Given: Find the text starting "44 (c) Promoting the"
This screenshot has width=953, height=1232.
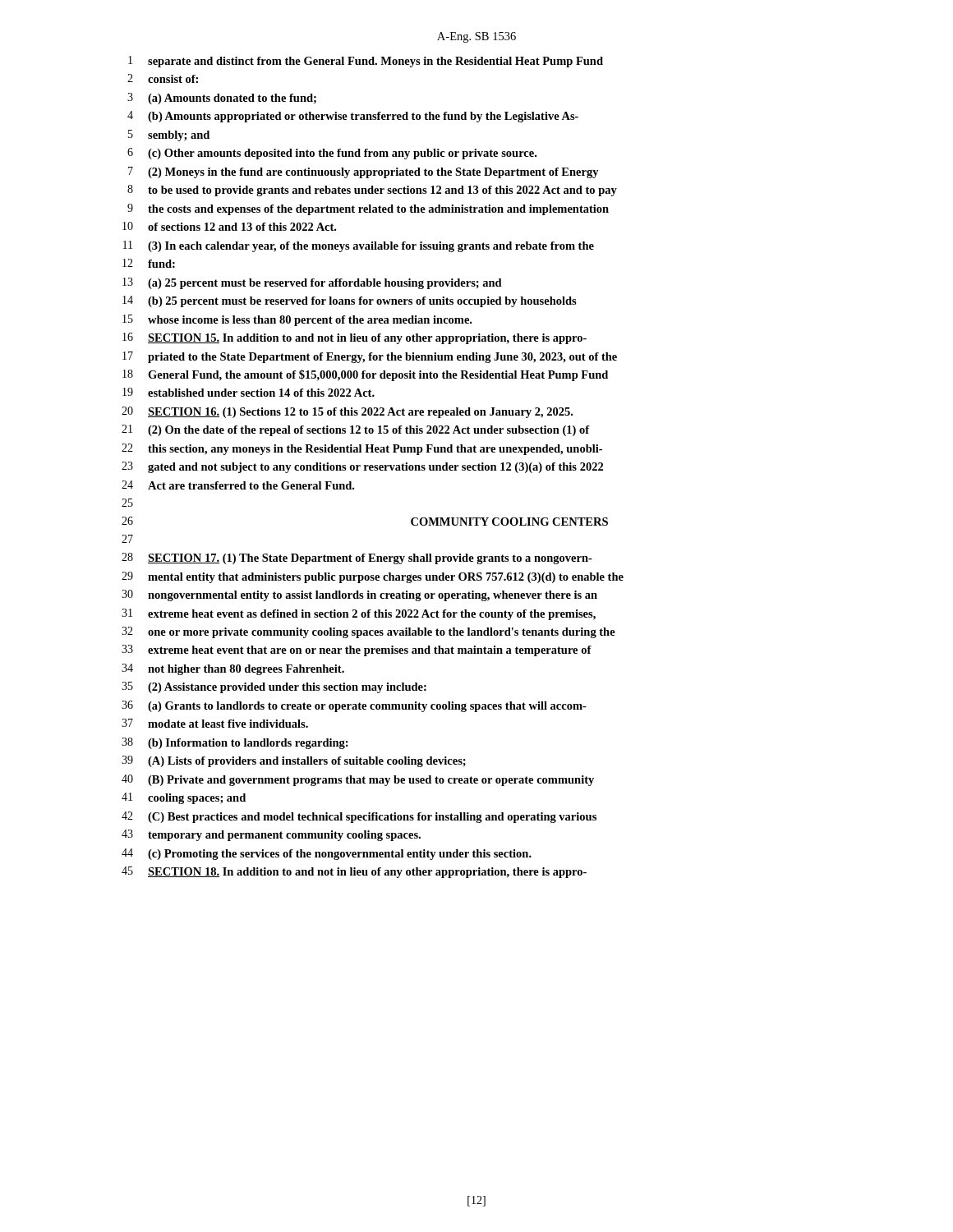Looking at the screenshot, I should [485, 853].
